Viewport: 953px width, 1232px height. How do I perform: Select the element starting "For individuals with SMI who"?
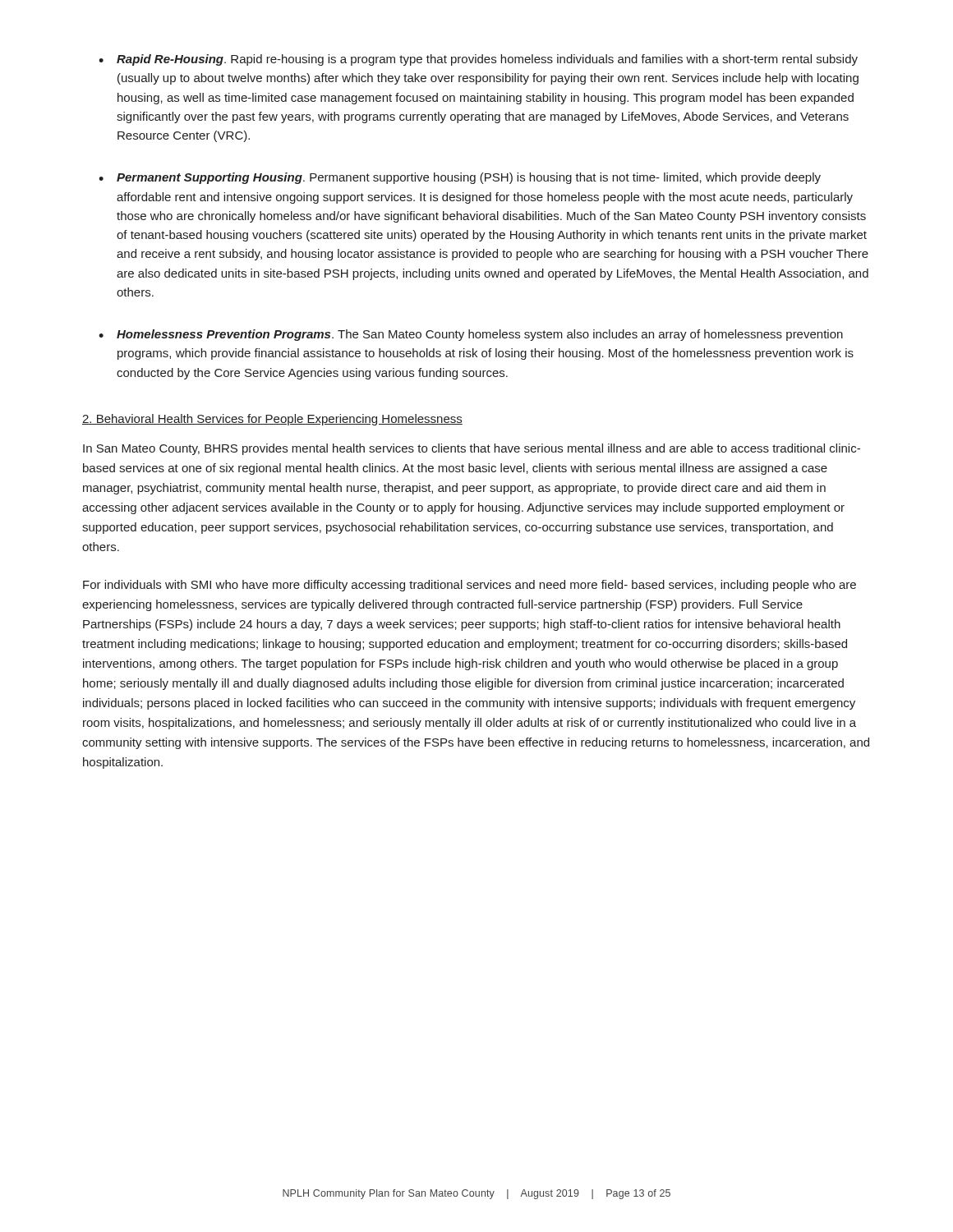coord(476,673)
